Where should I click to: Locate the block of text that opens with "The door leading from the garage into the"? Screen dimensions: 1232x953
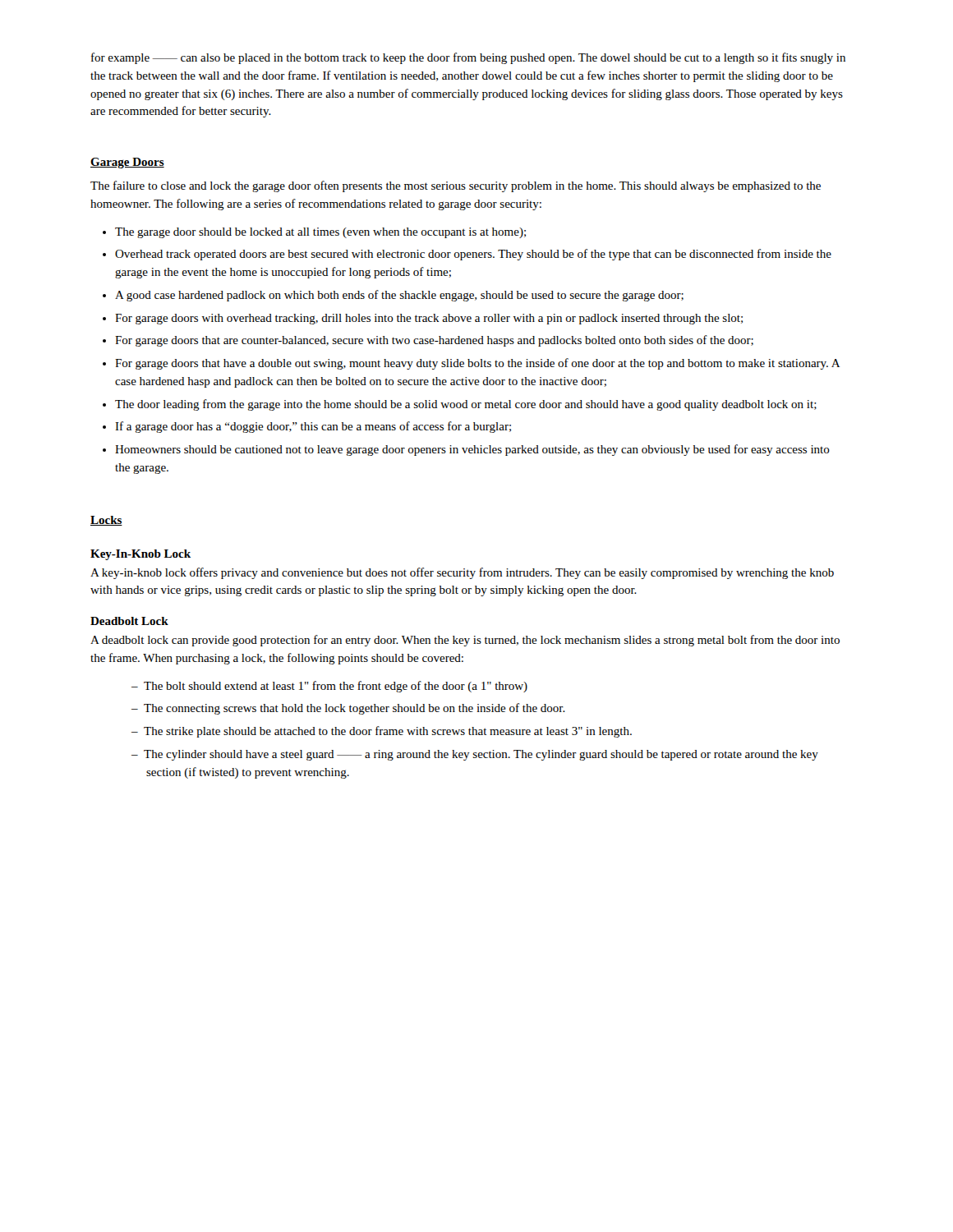[x=466, y=404]
